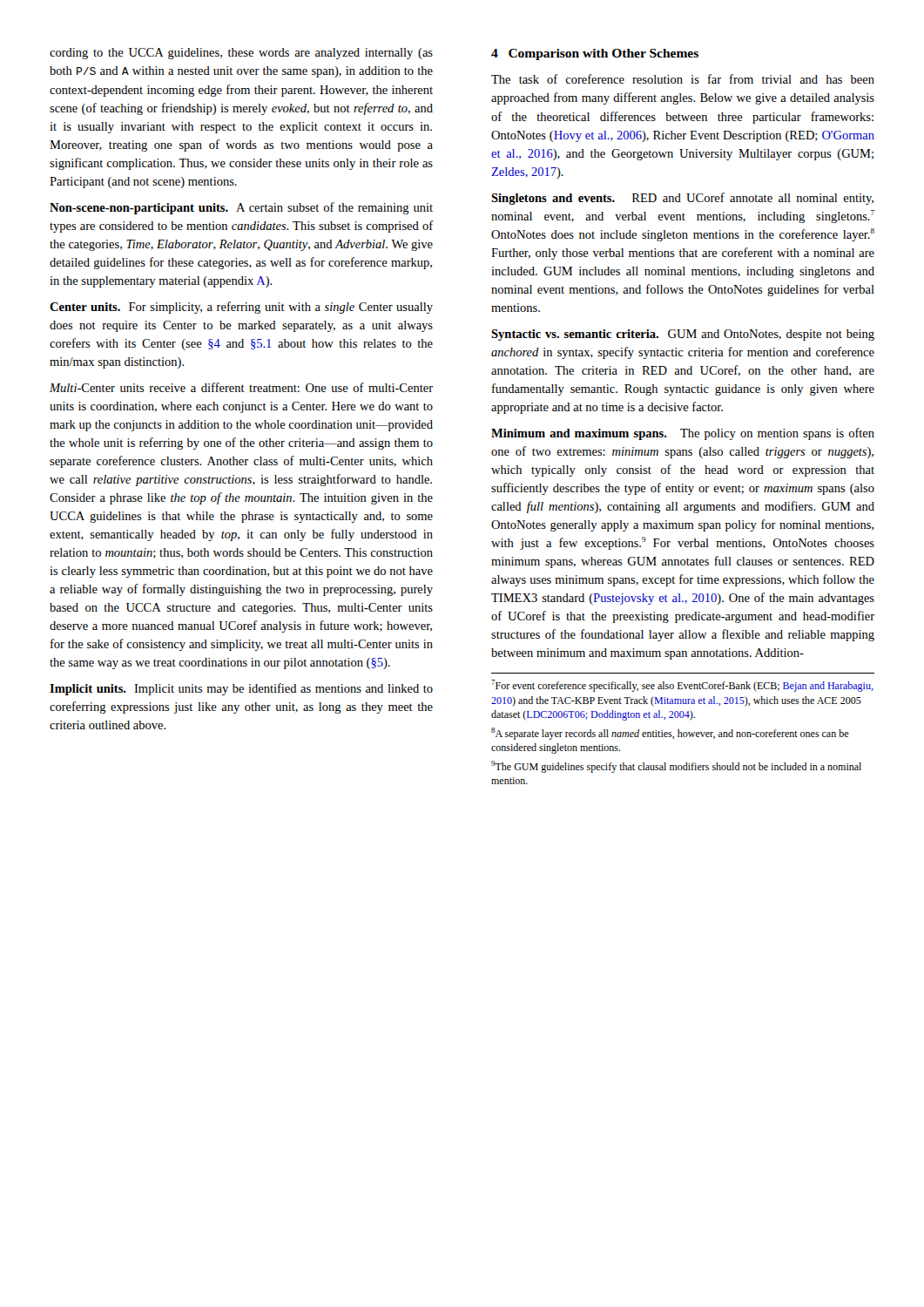Click the passage that begins "Syntactic vs. semantic criteria. GUM and"
Image resolution: width=924 pixels, height=1307 pixels.
(683, 370)
